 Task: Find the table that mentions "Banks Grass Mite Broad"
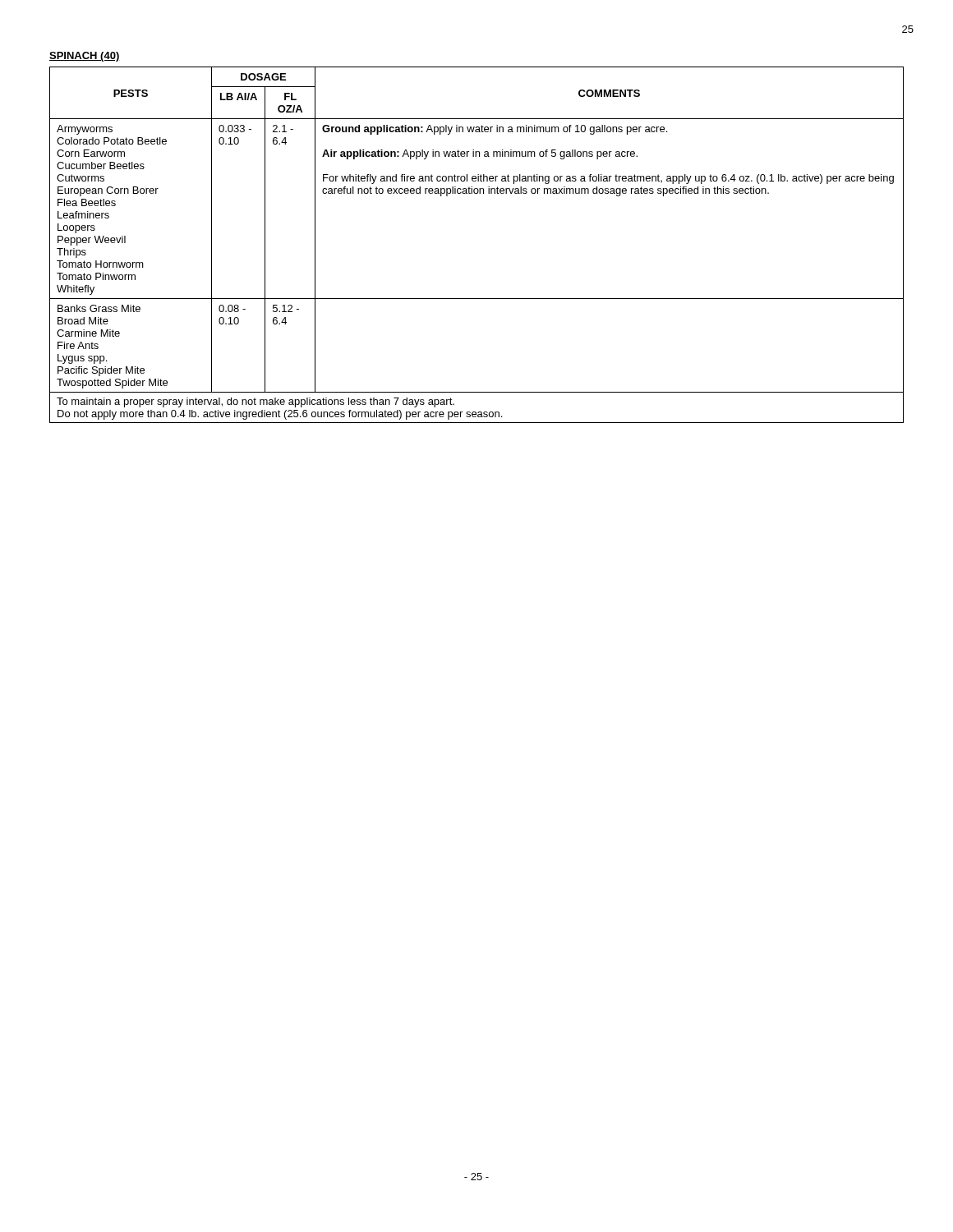pyautogui.click(x=476, y=245)
